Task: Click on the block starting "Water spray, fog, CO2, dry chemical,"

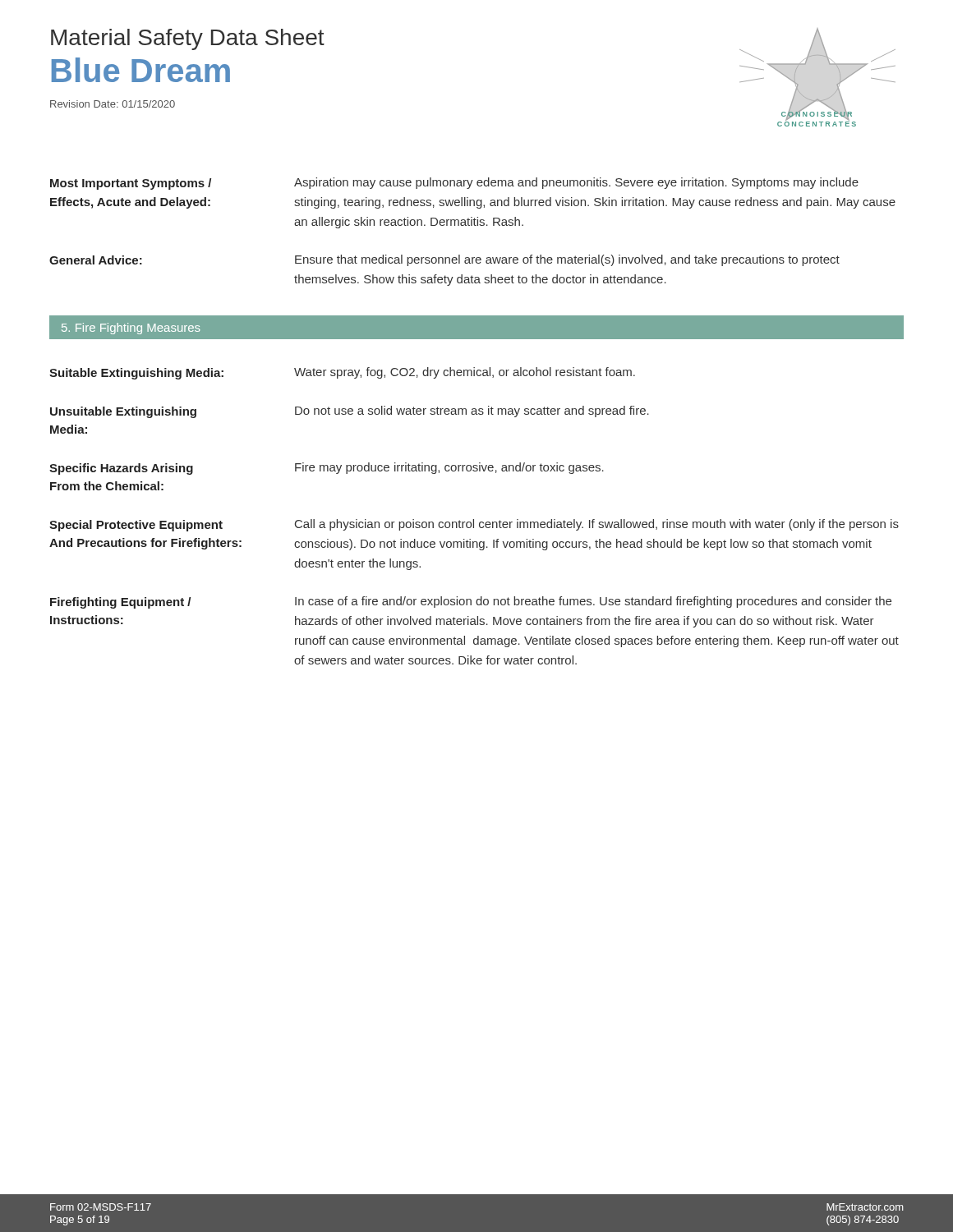Action: (x=465, y=372)
